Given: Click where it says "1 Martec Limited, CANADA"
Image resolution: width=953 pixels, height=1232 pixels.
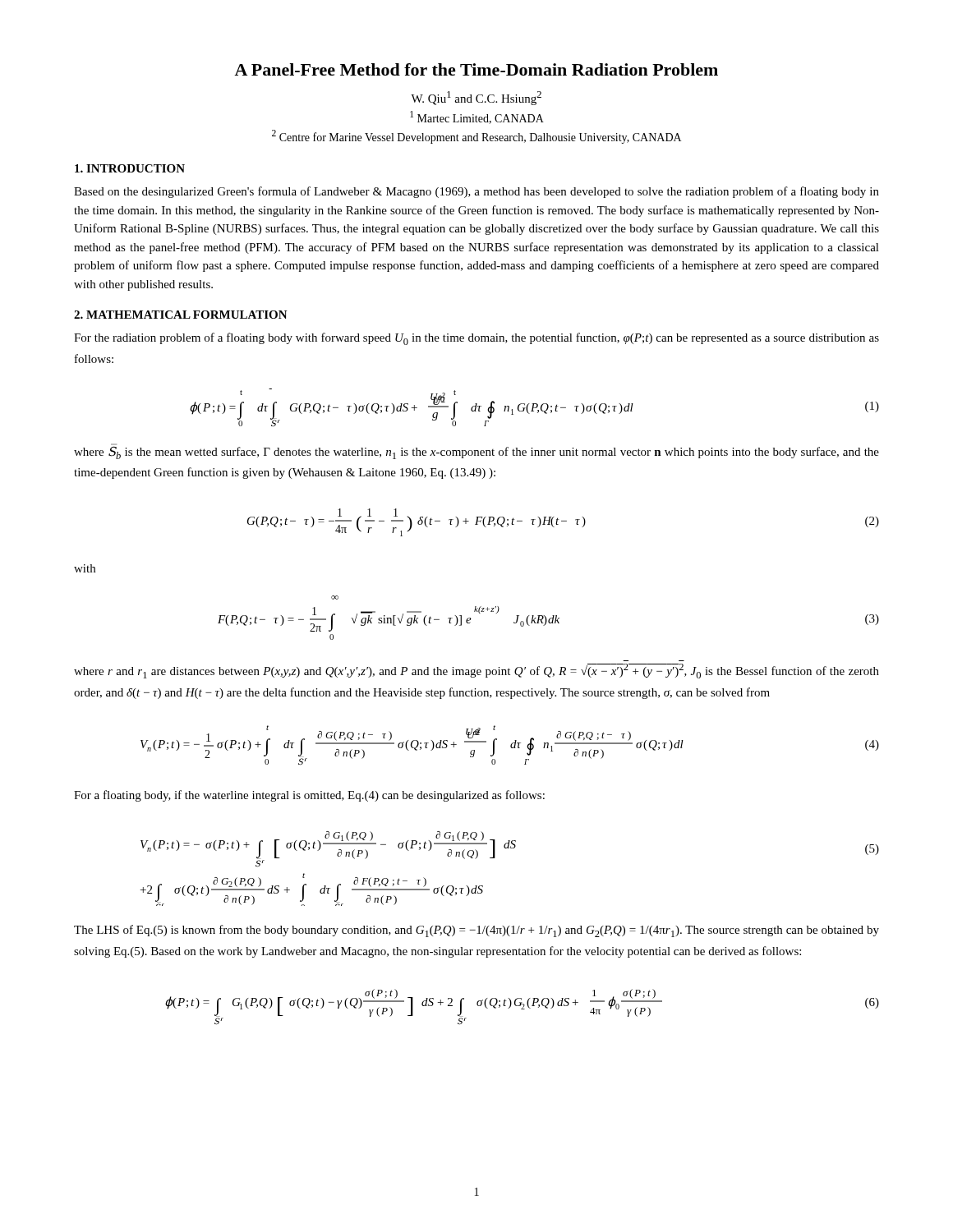Looking at the screenshot, I should click(476, 117).
